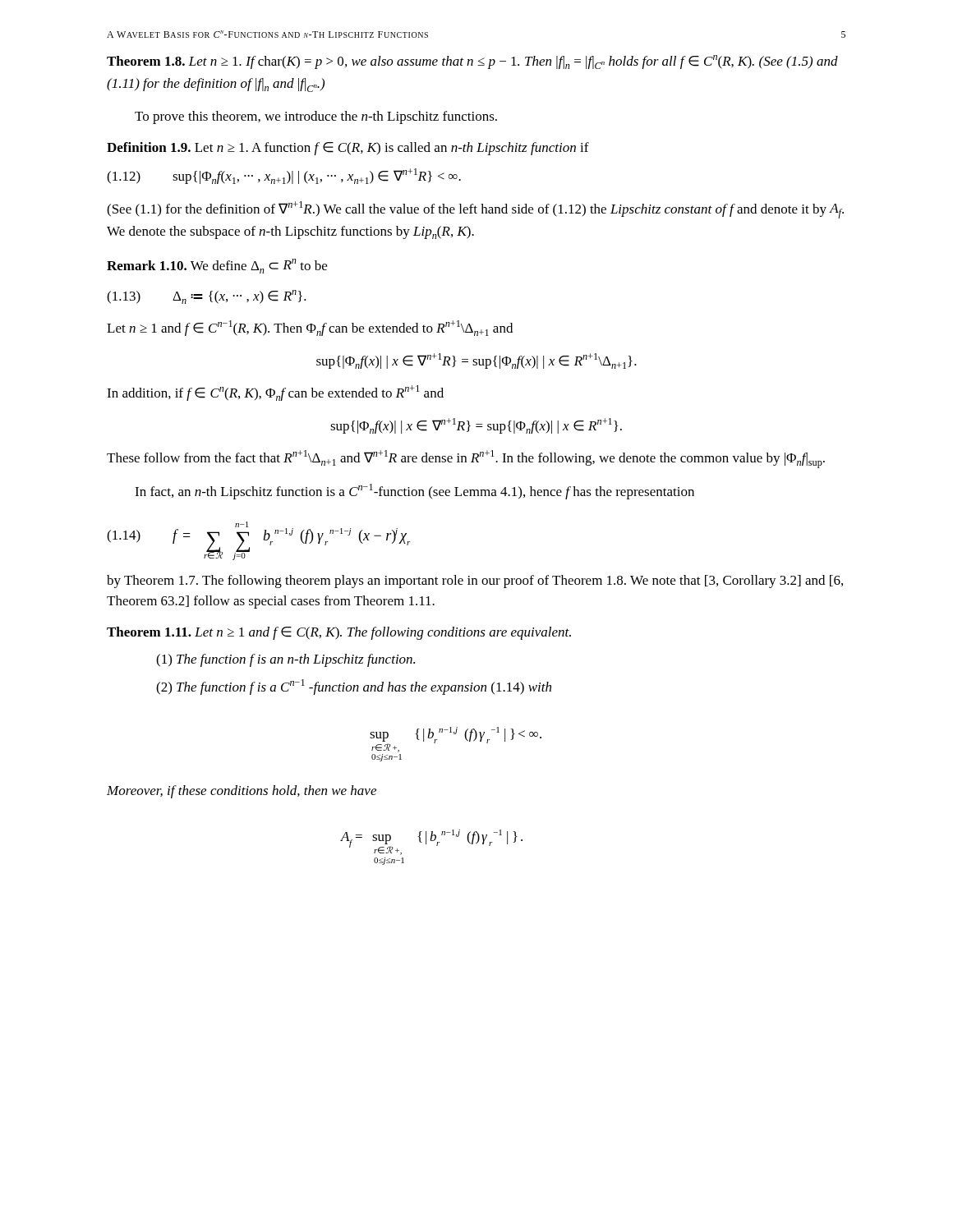Locate the passage starting "(1.12) sup{|Φnf(x1, ··· , xn+1)| | (x1, ···"
Screen dimensions: 1232x953
coord(284,176)
